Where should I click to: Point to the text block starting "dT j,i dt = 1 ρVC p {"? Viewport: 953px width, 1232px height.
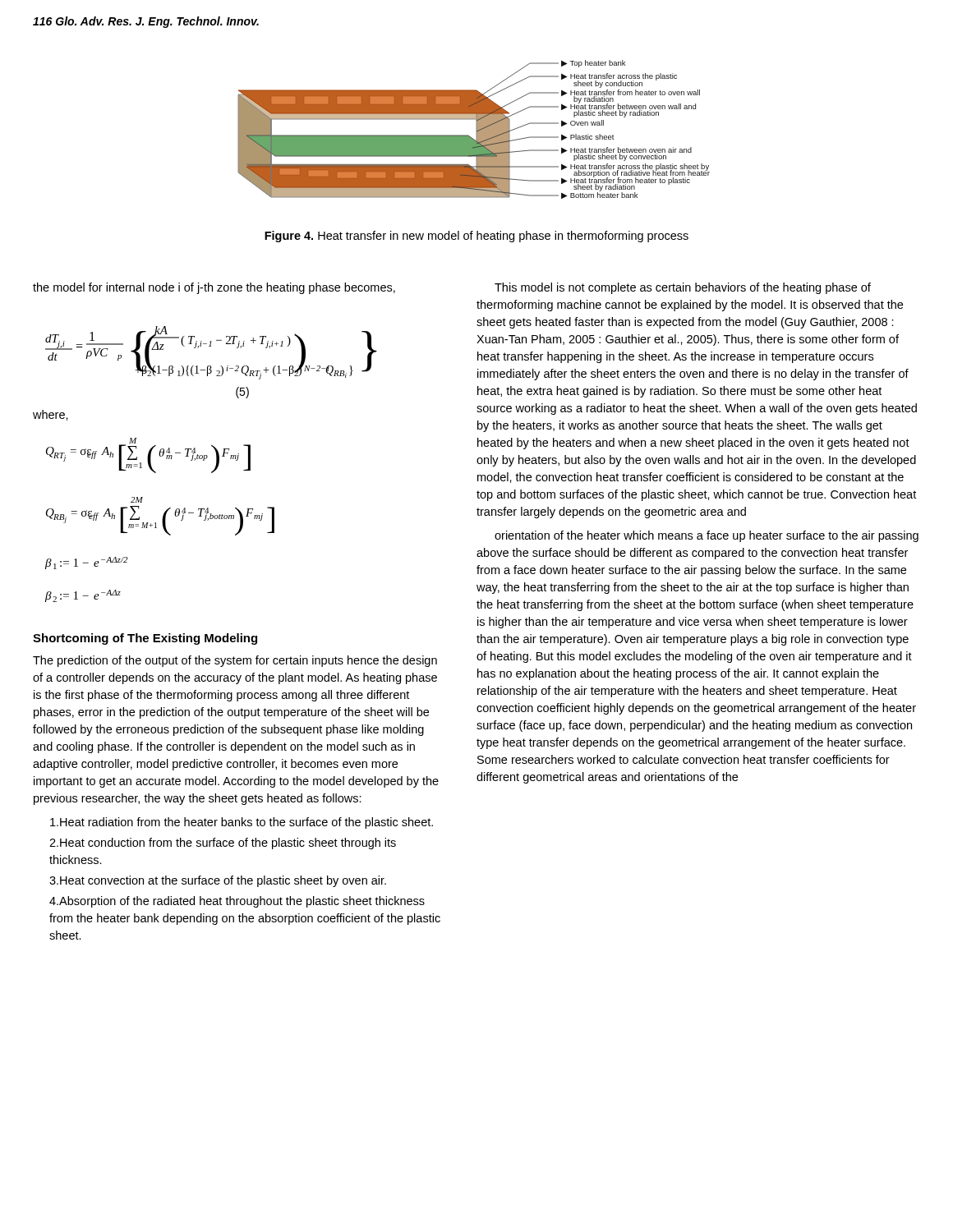click(x=242, y=352)
